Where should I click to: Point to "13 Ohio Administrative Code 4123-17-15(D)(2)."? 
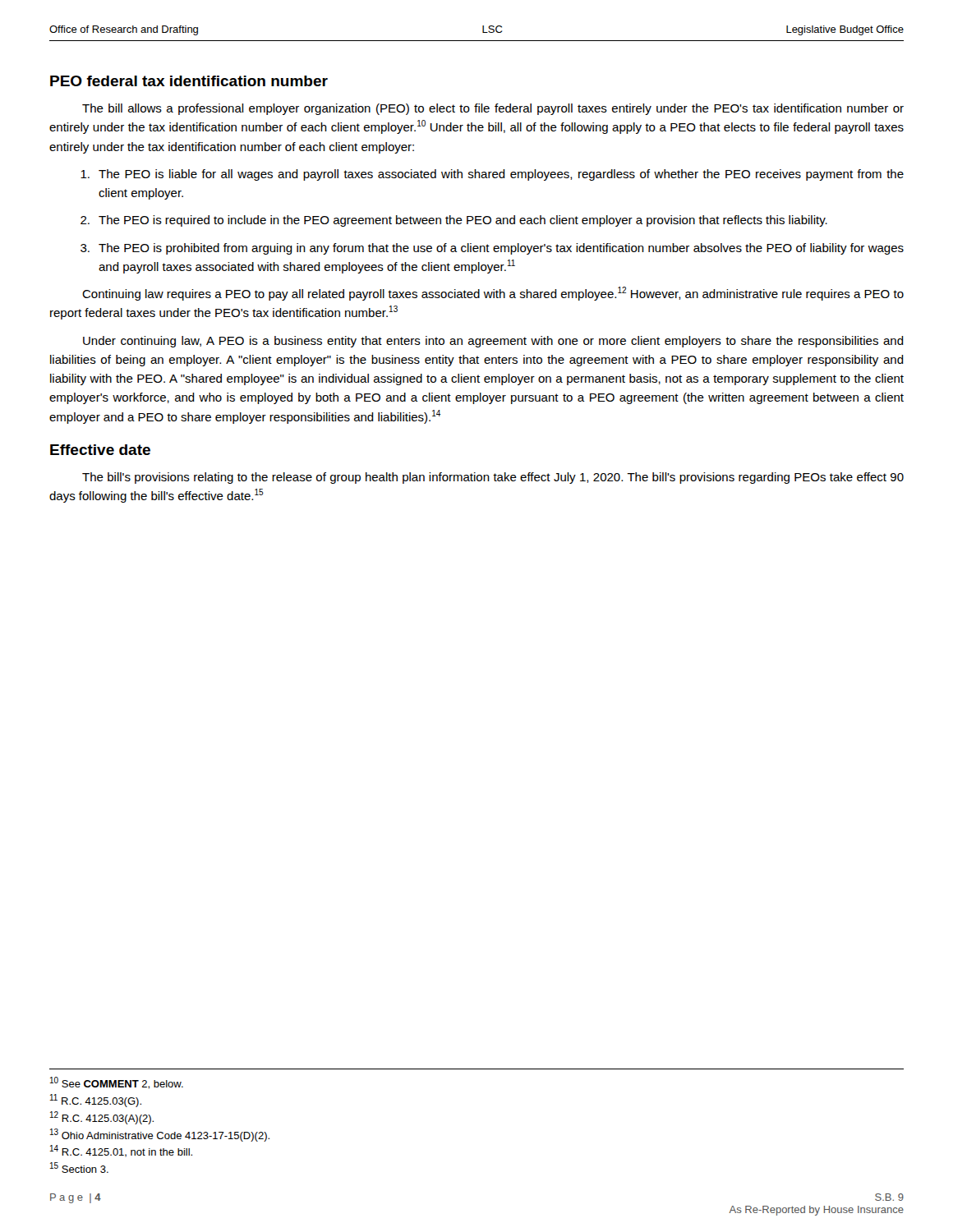click(160, 1134)
